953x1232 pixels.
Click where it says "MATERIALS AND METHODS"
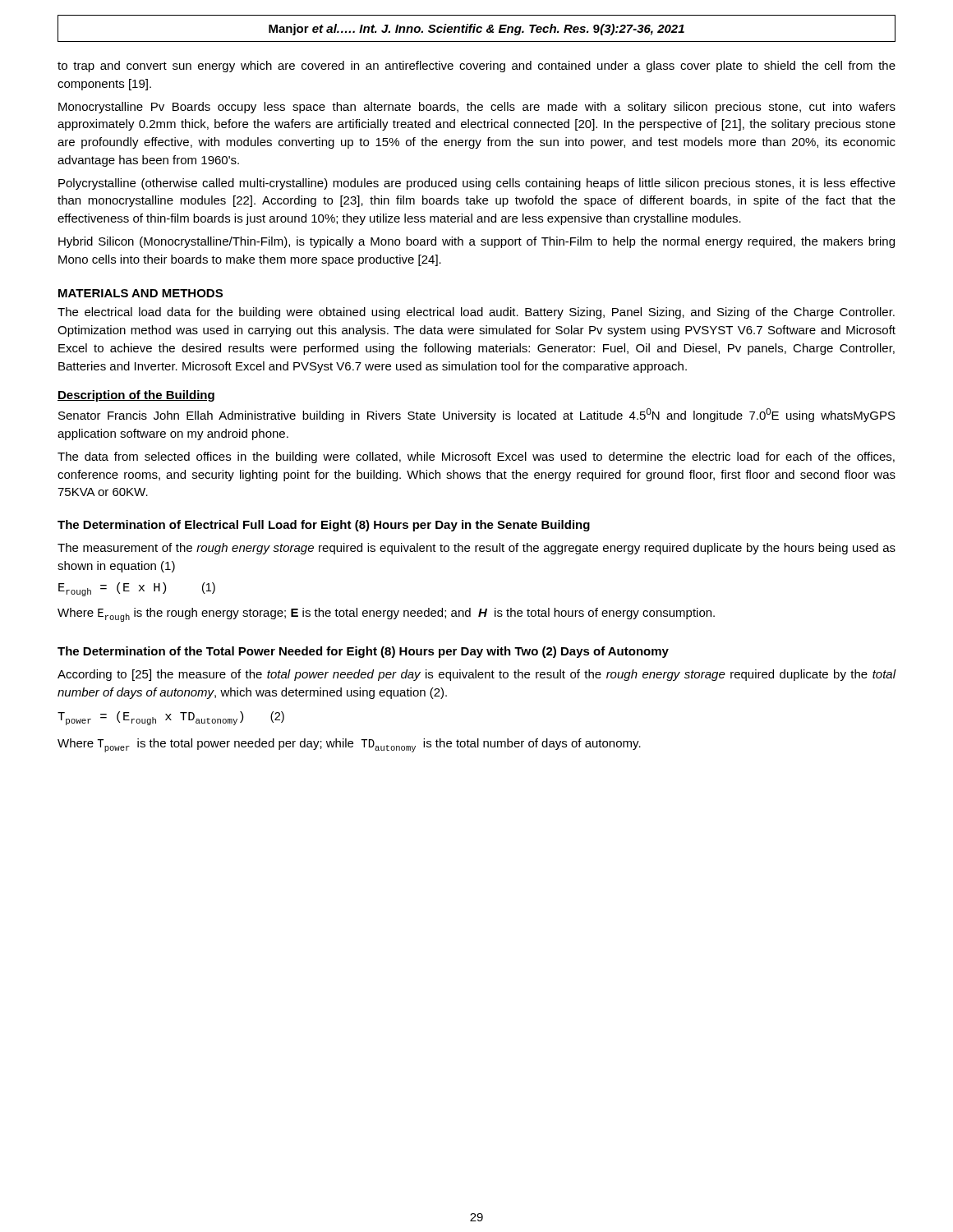(140, 293)
